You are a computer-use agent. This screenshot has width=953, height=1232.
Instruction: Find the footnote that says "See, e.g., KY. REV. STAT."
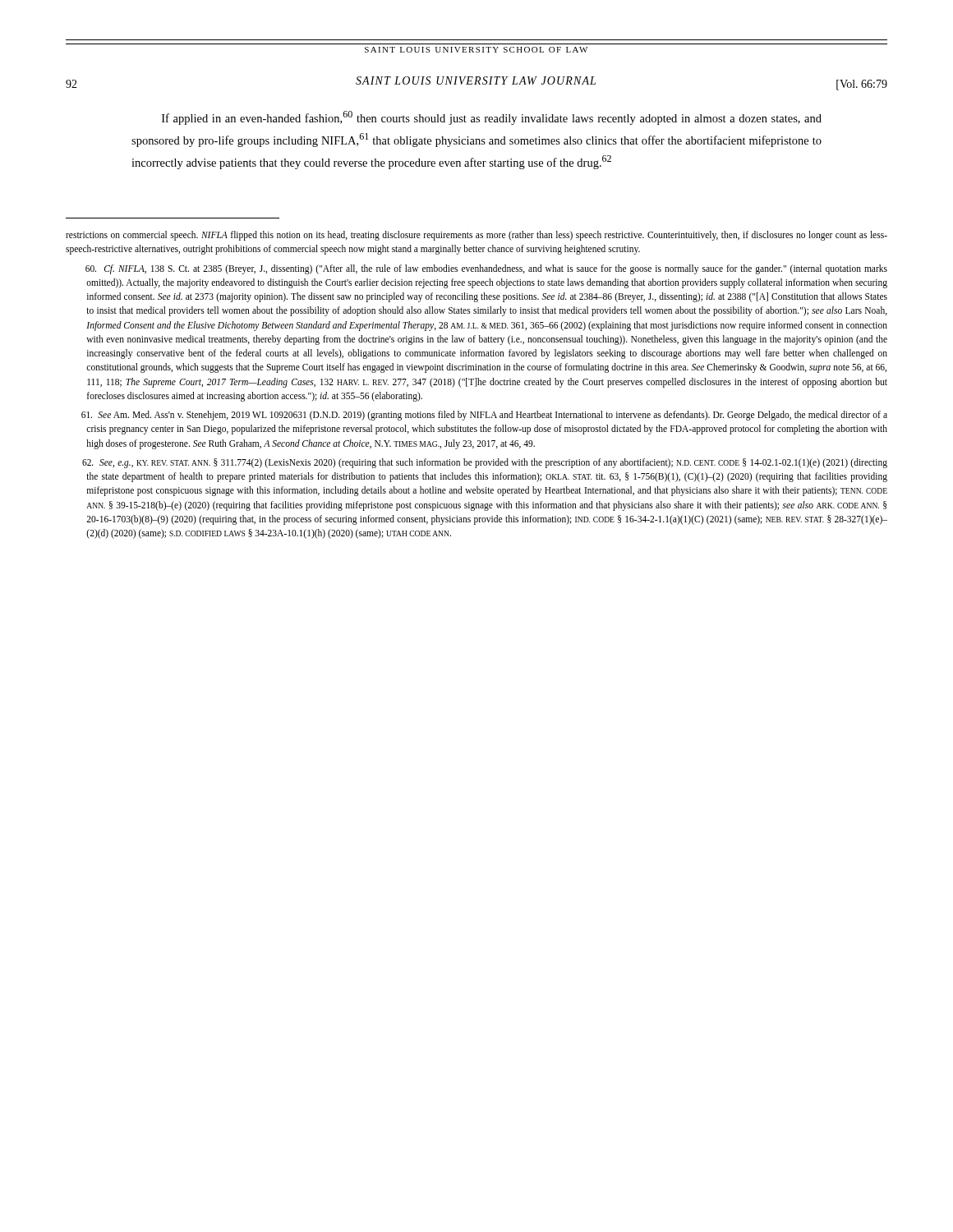tap(476, 498)
